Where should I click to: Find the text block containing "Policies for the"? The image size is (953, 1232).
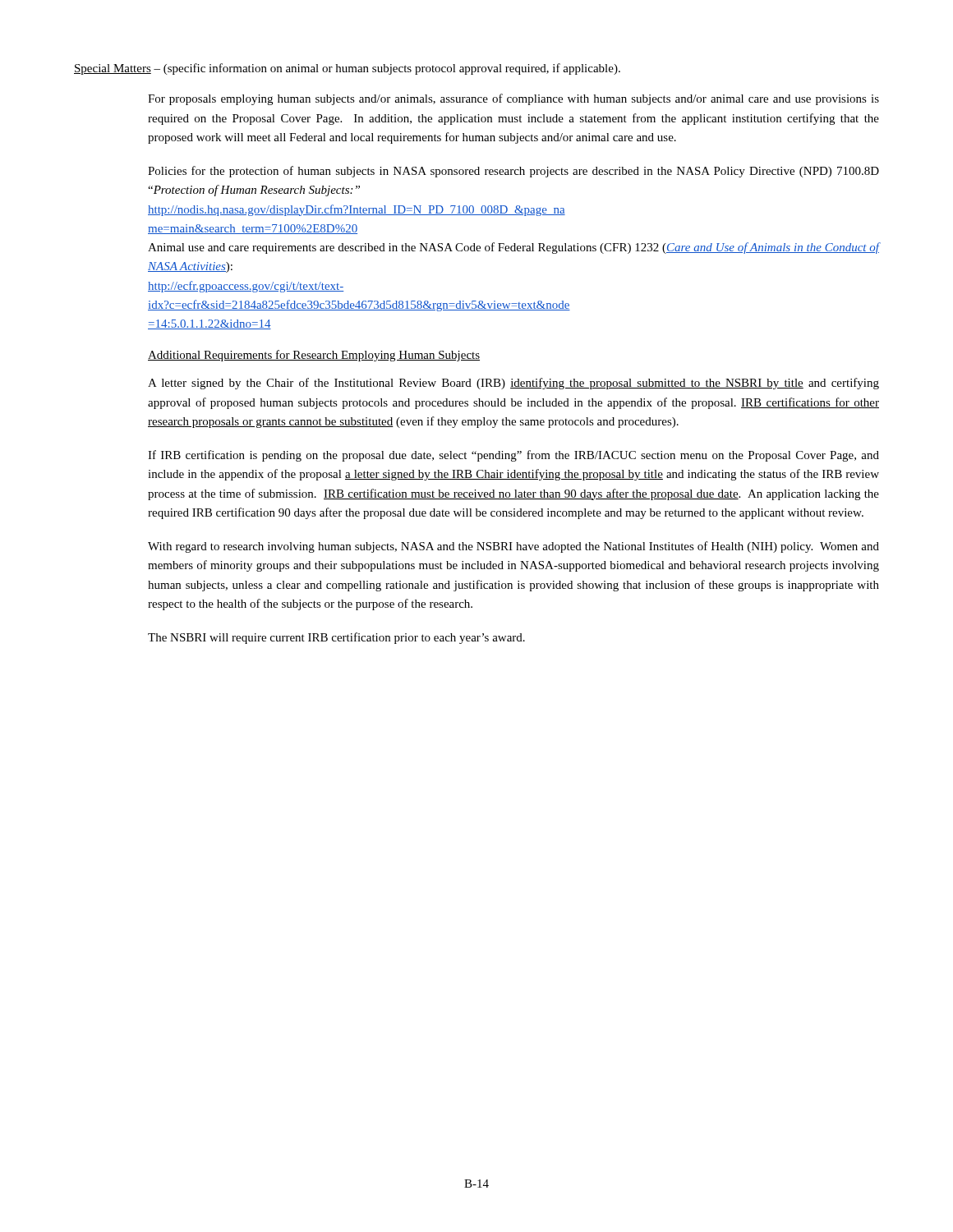coord(513,248)
